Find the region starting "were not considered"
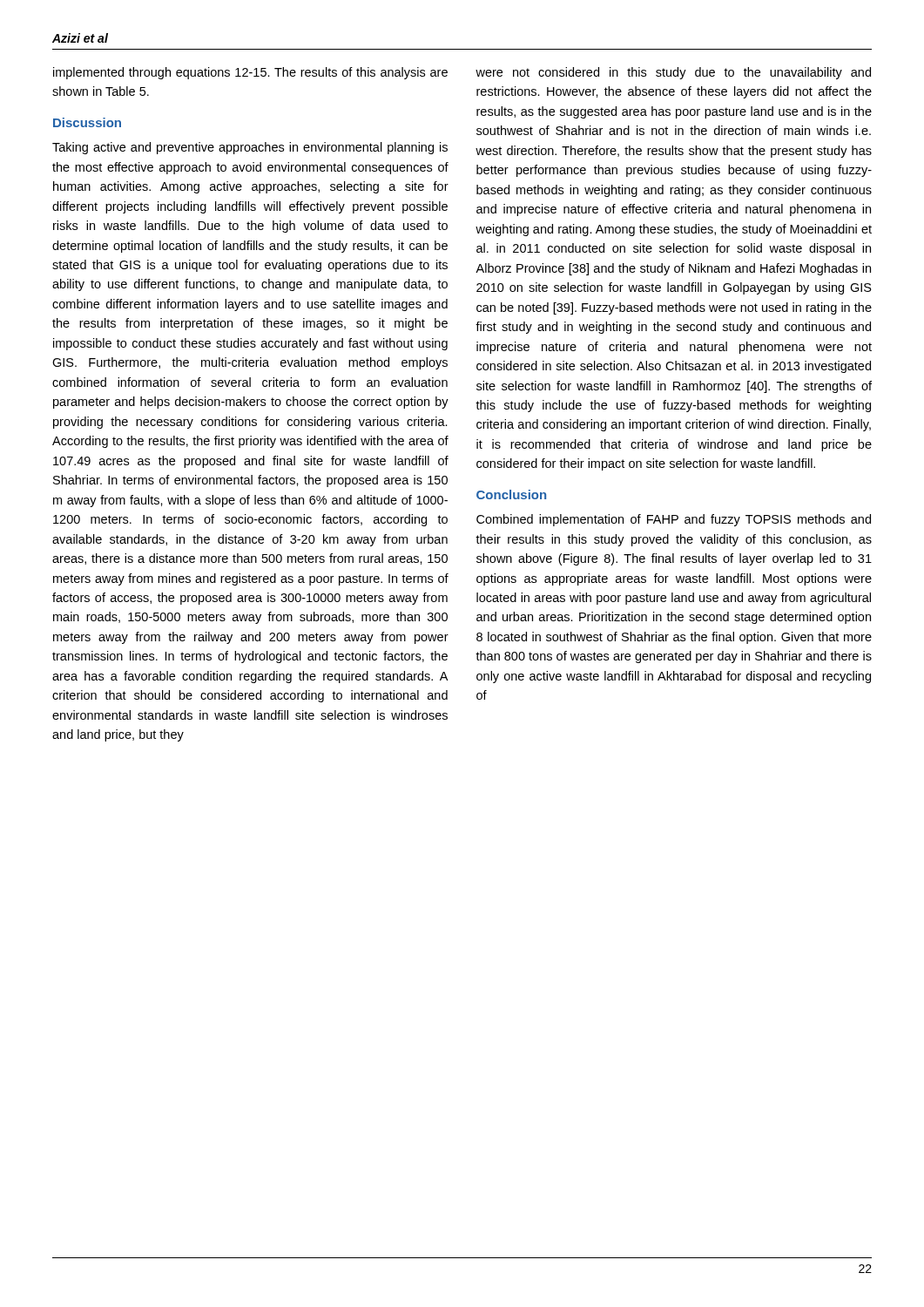Viewport: 924px width, 1307px height. [x=674, y=268]
